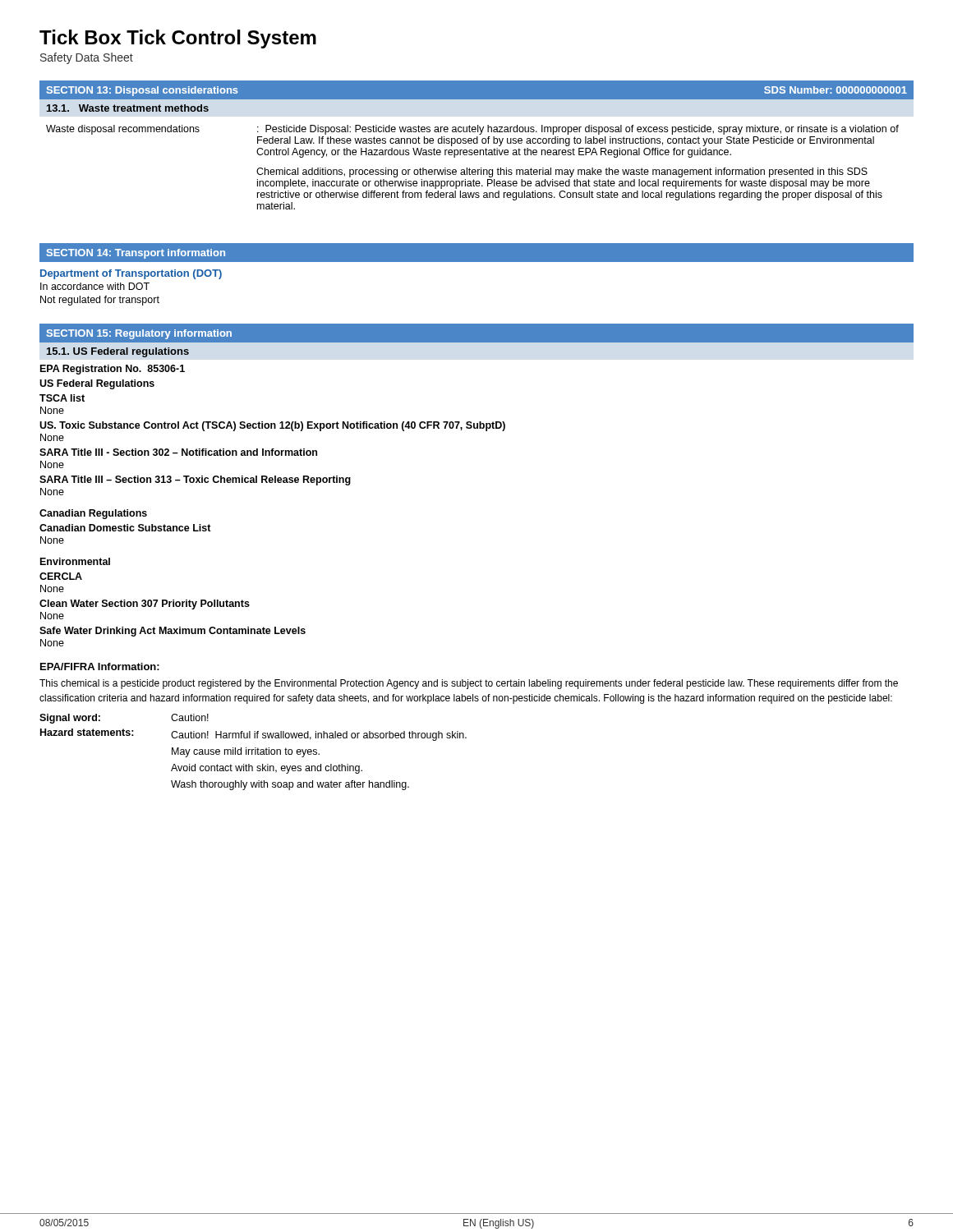
Task: Point to the text starting "15.1. US Federal regulations"
Action: (118, 351)
